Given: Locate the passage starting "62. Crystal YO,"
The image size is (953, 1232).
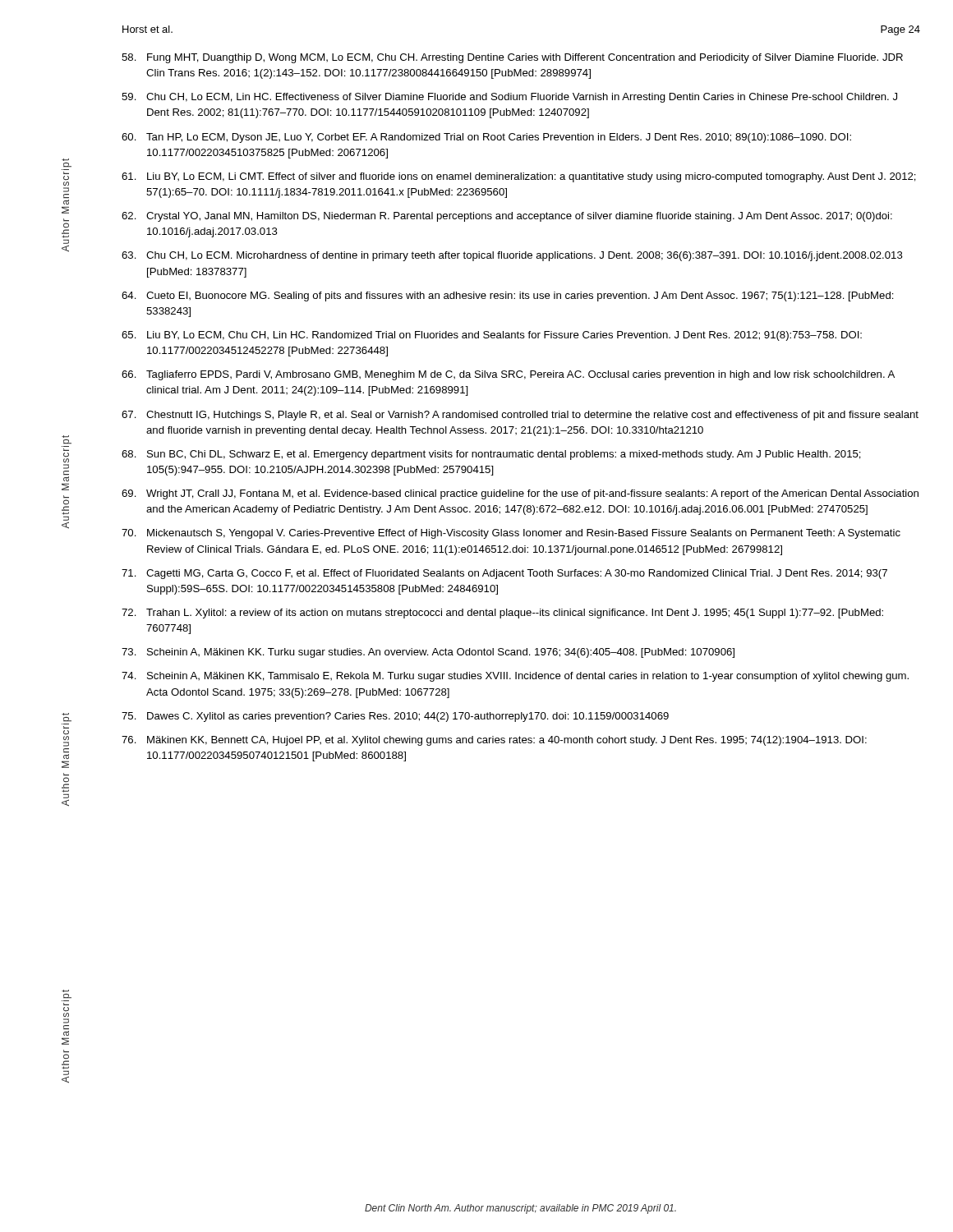Looking at the screenshot, I should [521, 224].
